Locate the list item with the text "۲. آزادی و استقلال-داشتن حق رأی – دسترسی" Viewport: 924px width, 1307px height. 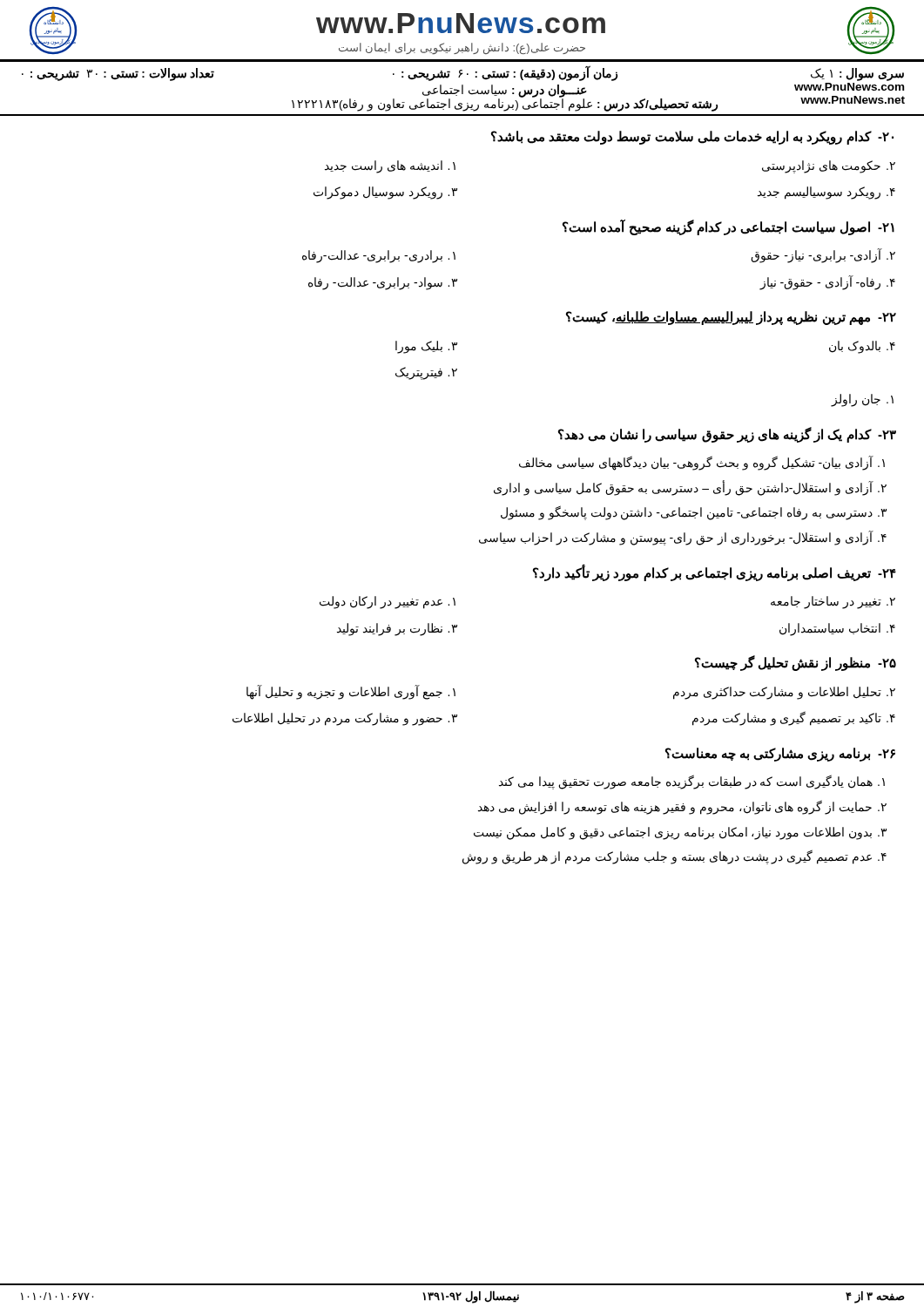690,488
